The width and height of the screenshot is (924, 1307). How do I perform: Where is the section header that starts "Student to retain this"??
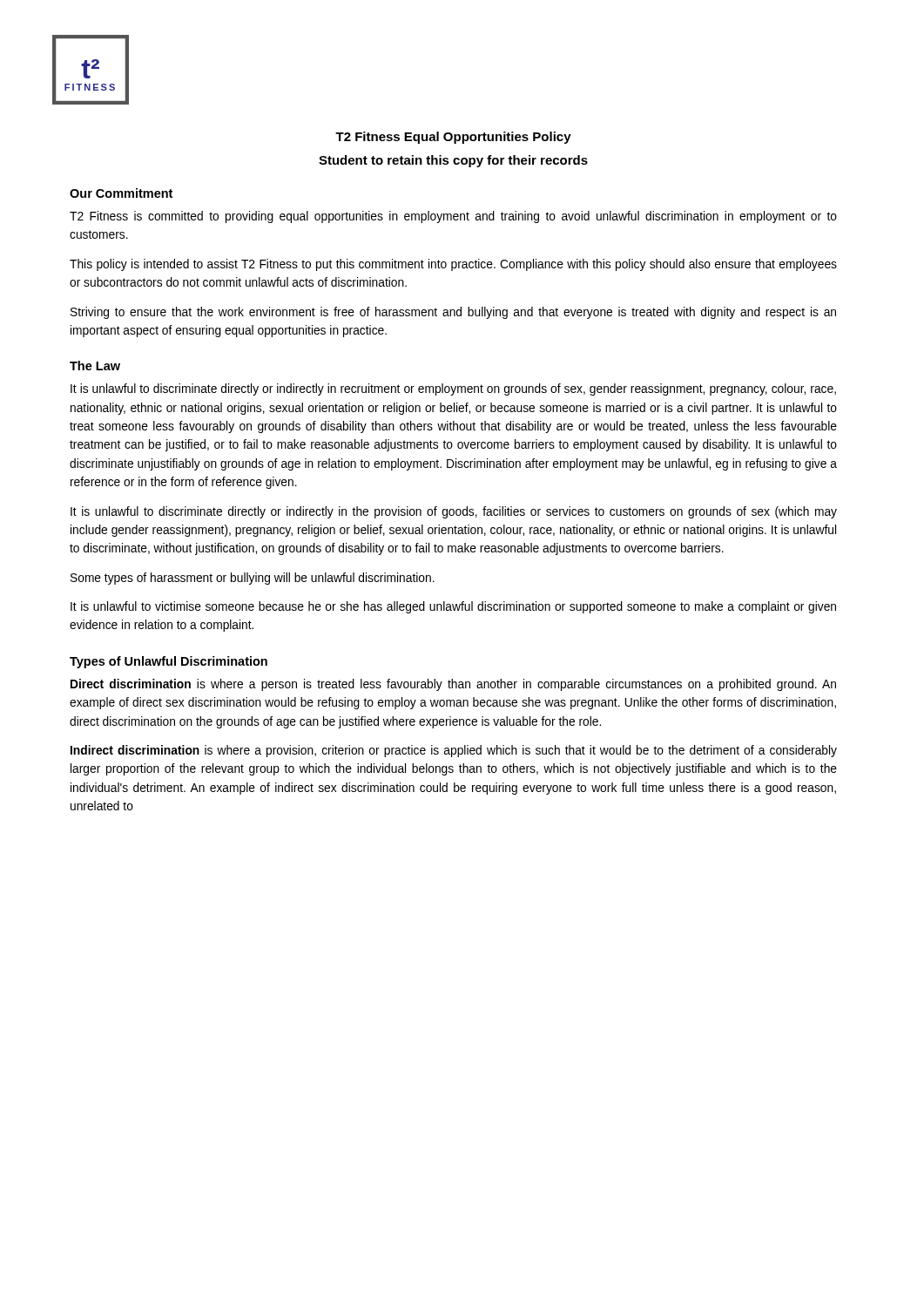point(453,160)
